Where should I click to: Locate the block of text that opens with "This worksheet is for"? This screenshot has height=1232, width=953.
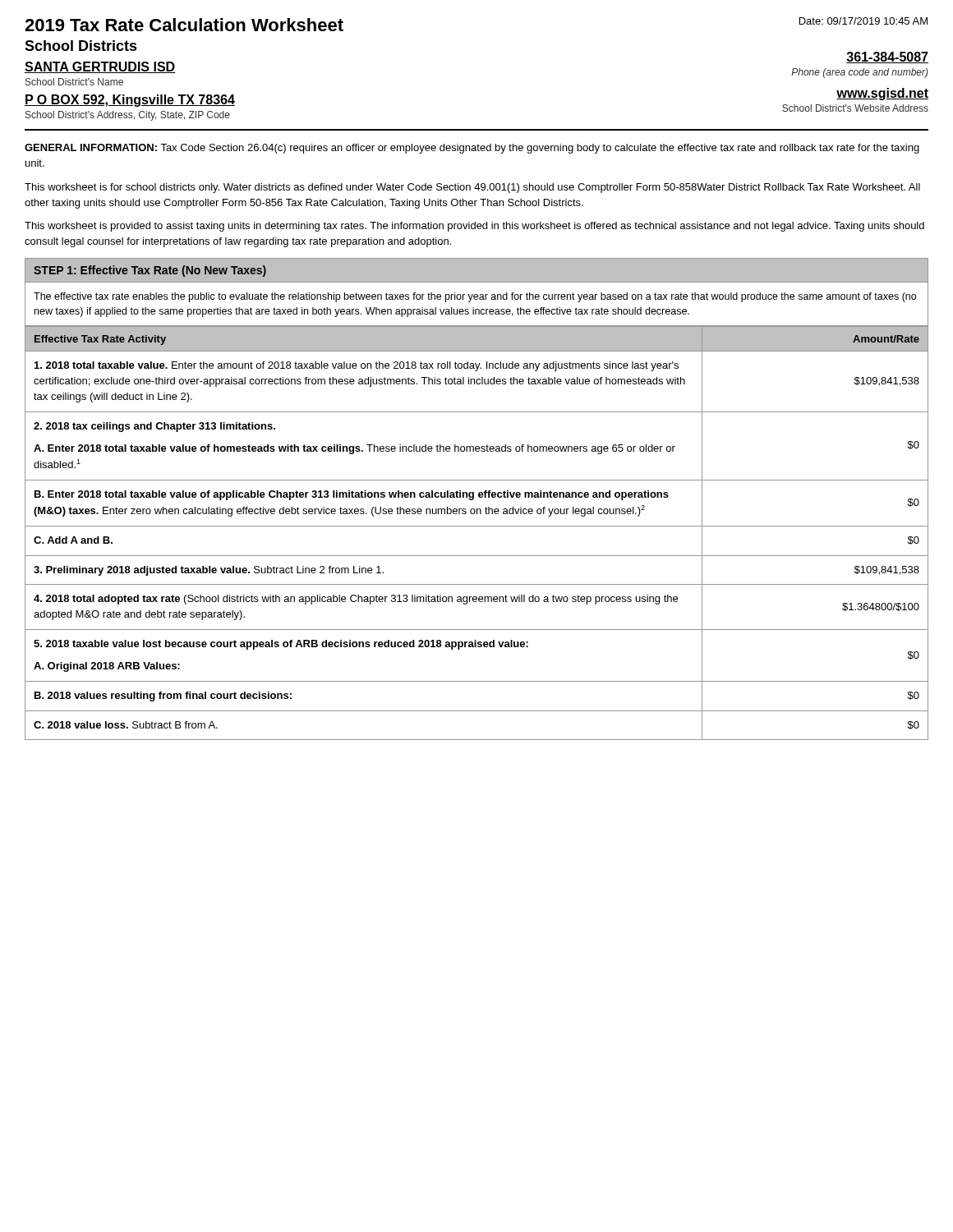[x=476, y=195]
